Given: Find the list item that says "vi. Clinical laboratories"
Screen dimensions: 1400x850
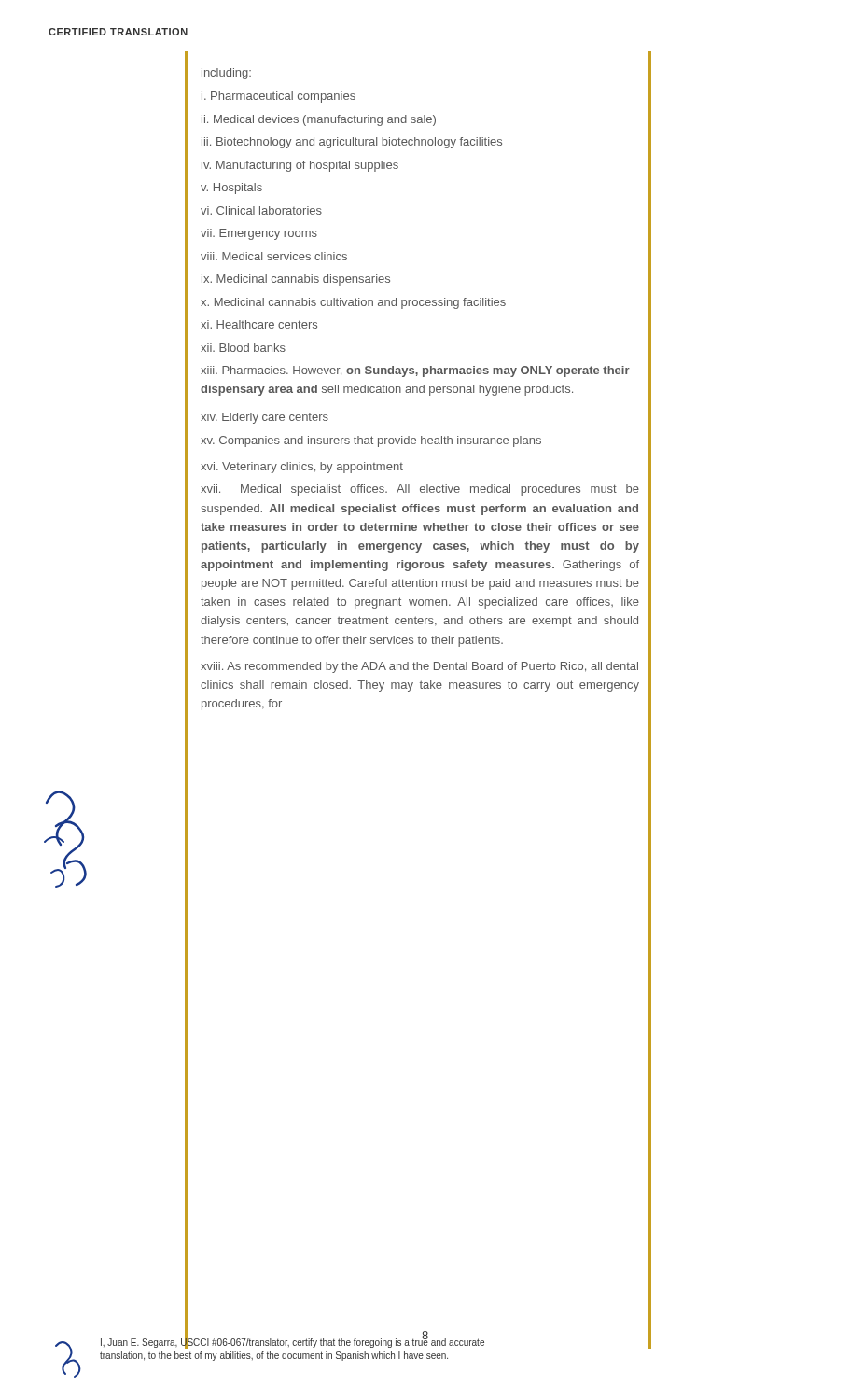Looking at the screenshot, I should [261, 210].
